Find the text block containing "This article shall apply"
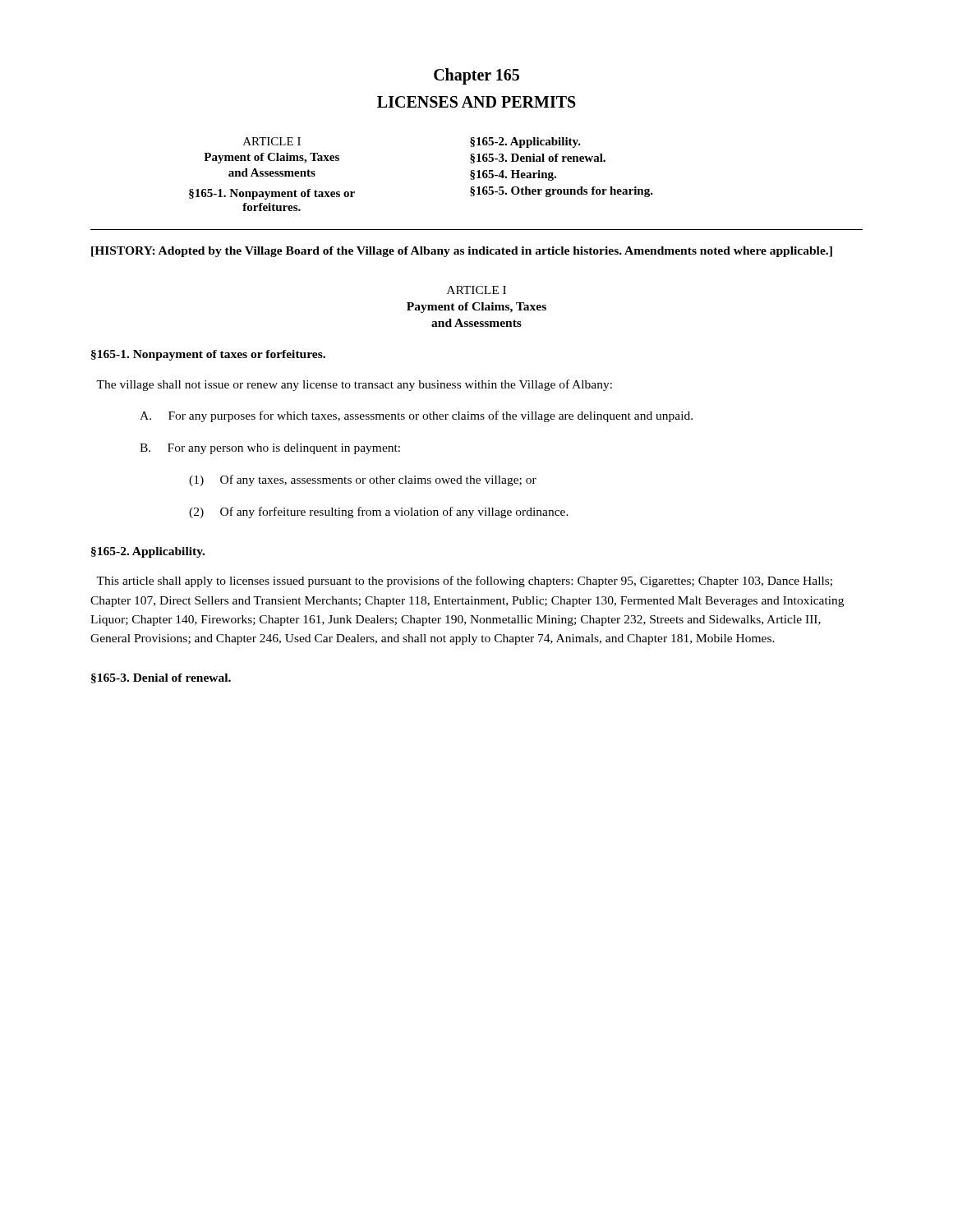 (x=476, y=609)
